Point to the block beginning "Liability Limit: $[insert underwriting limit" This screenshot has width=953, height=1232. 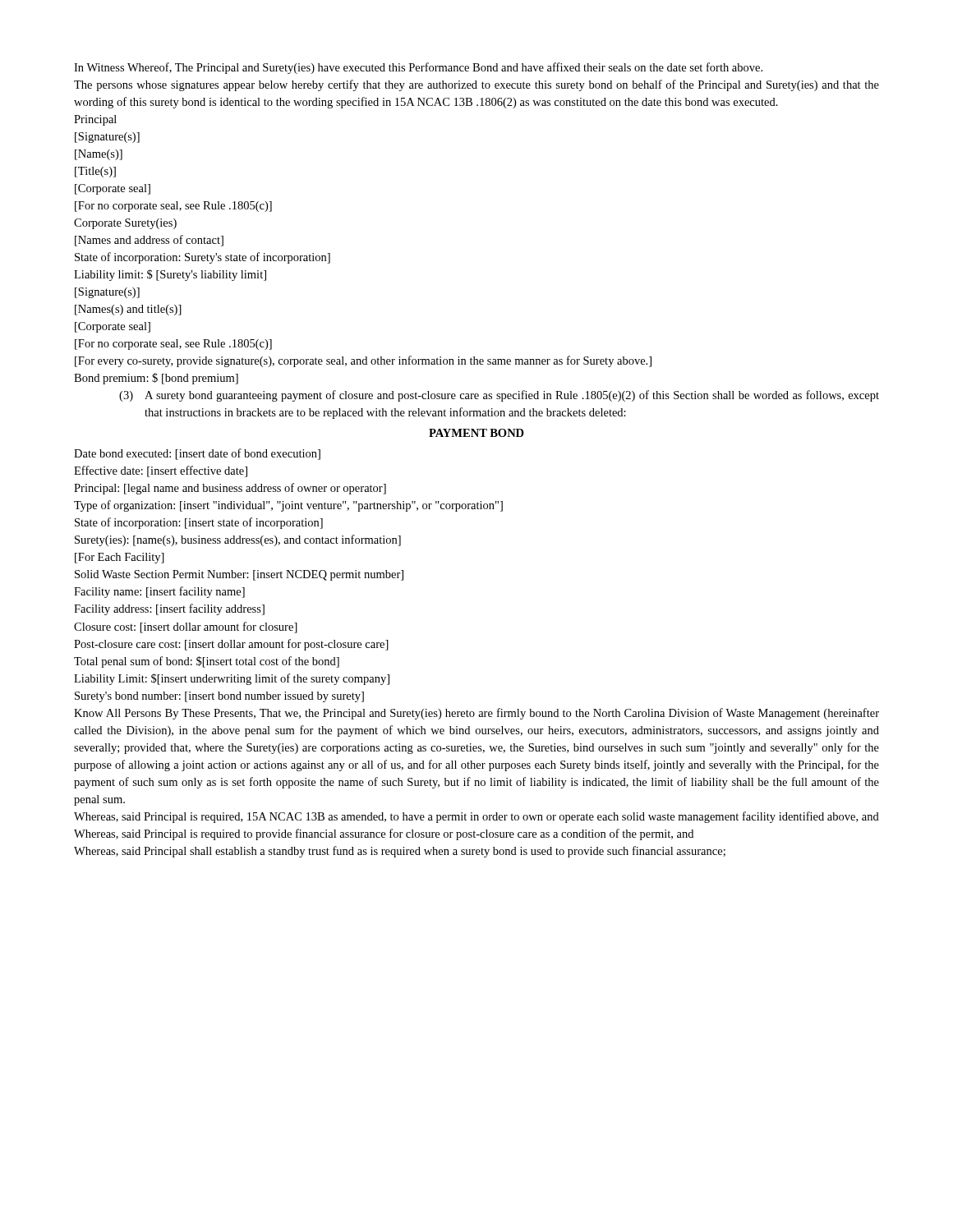[x=232, y=679]
